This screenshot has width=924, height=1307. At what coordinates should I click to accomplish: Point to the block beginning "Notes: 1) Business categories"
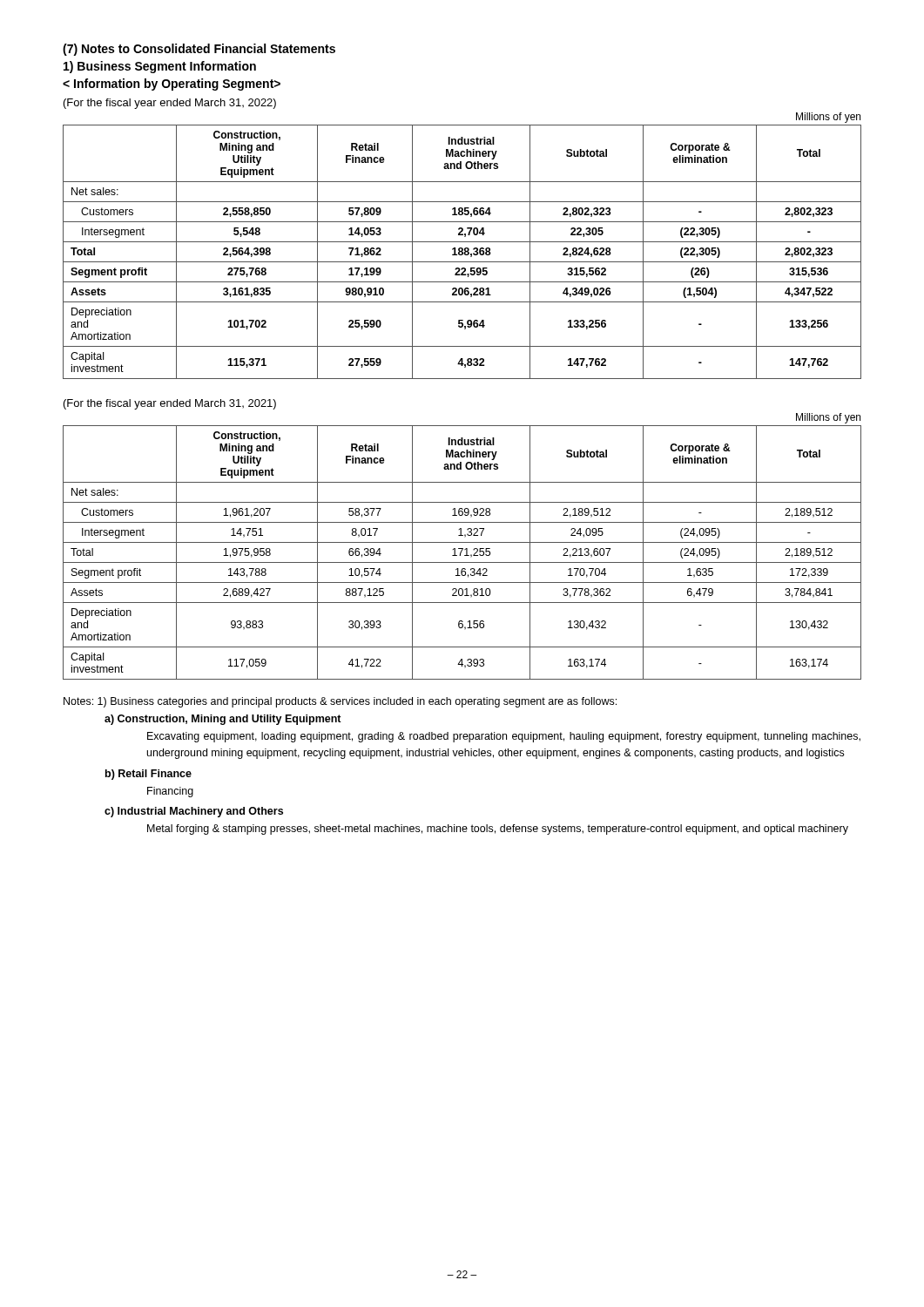coord(340,701)
